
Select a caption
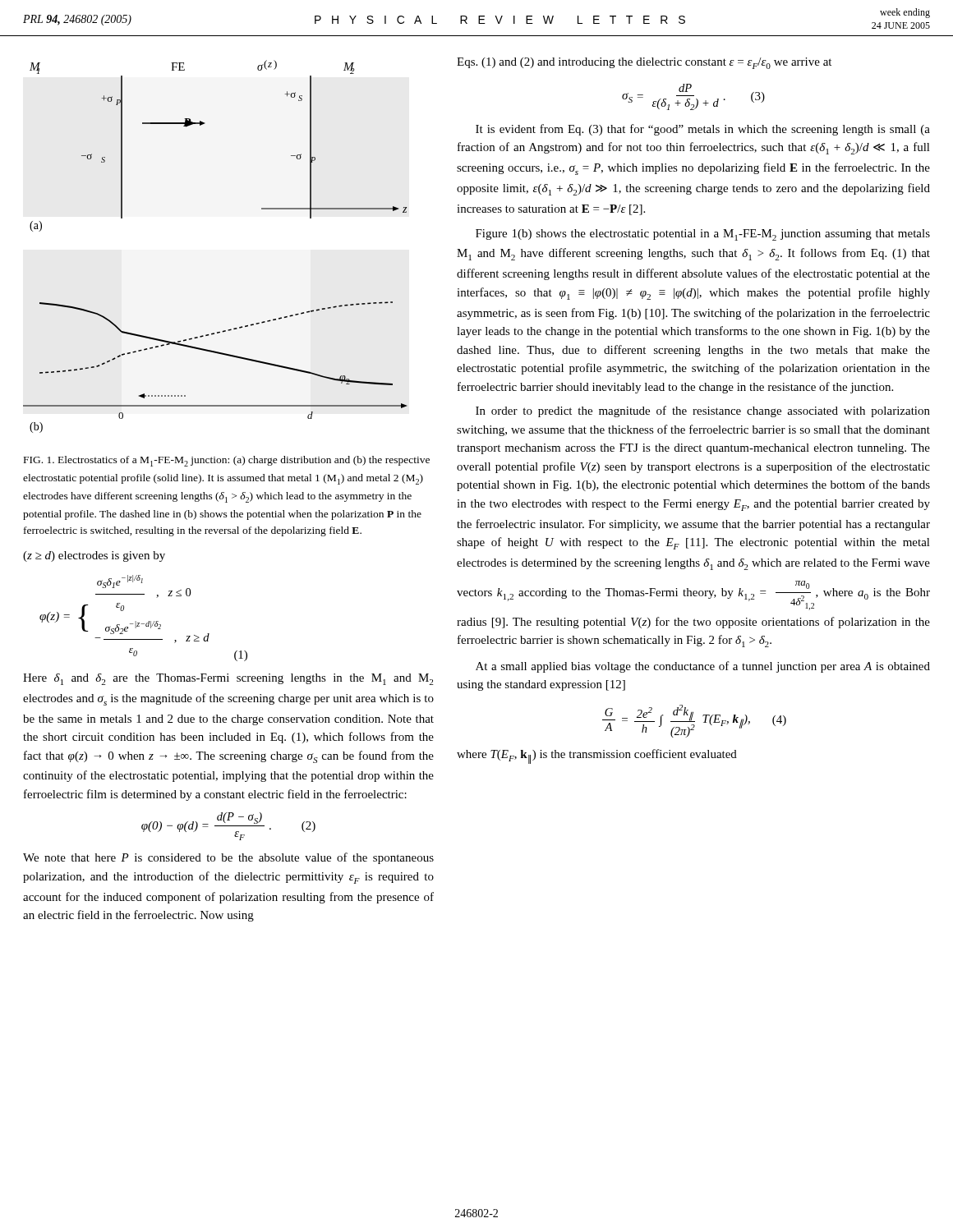pyautogui.click(x=226, y=495)
